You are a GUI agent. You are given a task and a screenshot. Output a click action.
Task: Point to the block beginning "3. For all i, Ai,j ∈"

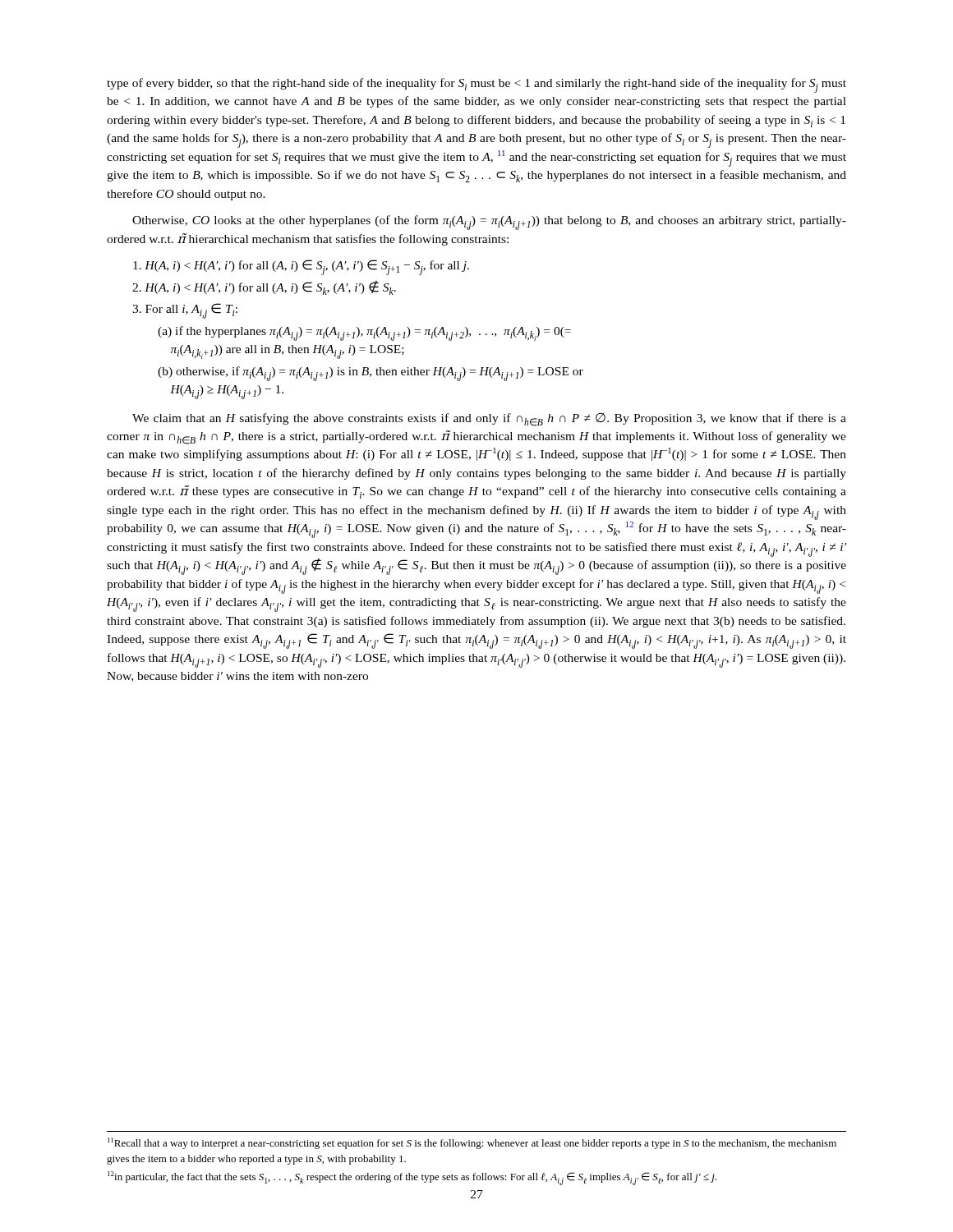coord(185,310)
